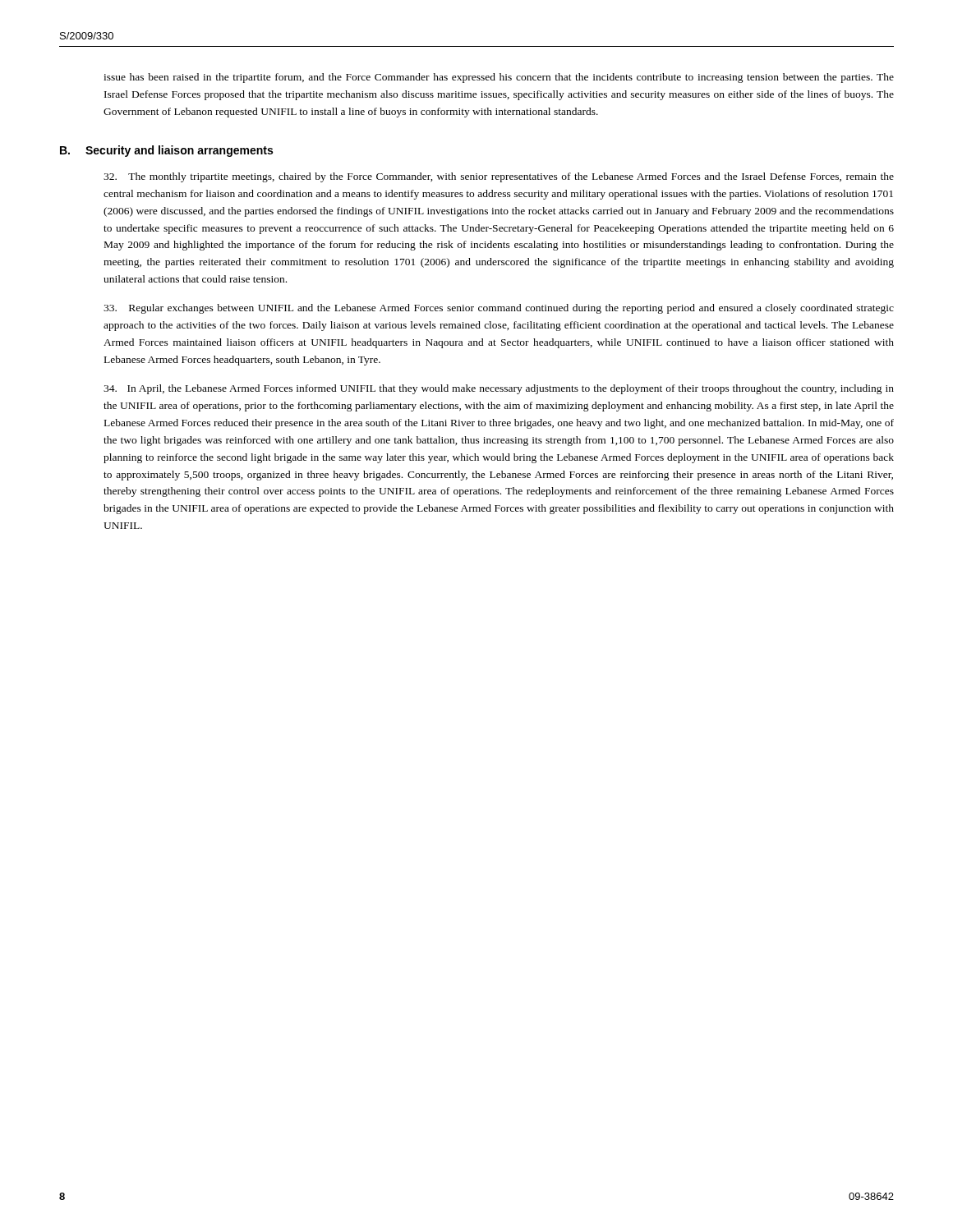Viewport: 953px width, 1232px height.
Task: Locate the text block containing "The monthly tripartite meetings, chaired"
Action: (x=499, y=227)
